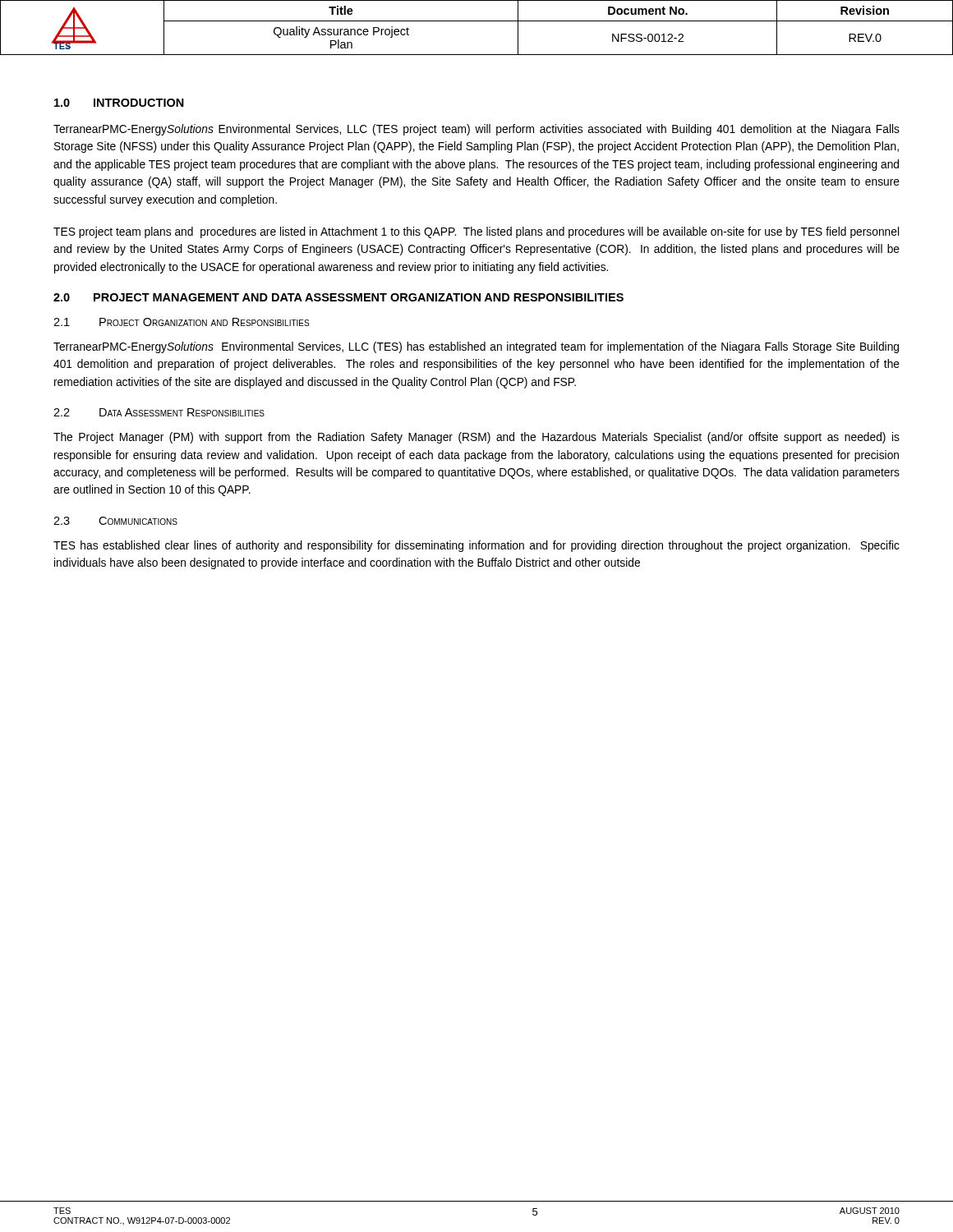Select the text block starting "2.2Data Assessment Responsibilities"
The image size is (953, 1232).
(159, 412)
